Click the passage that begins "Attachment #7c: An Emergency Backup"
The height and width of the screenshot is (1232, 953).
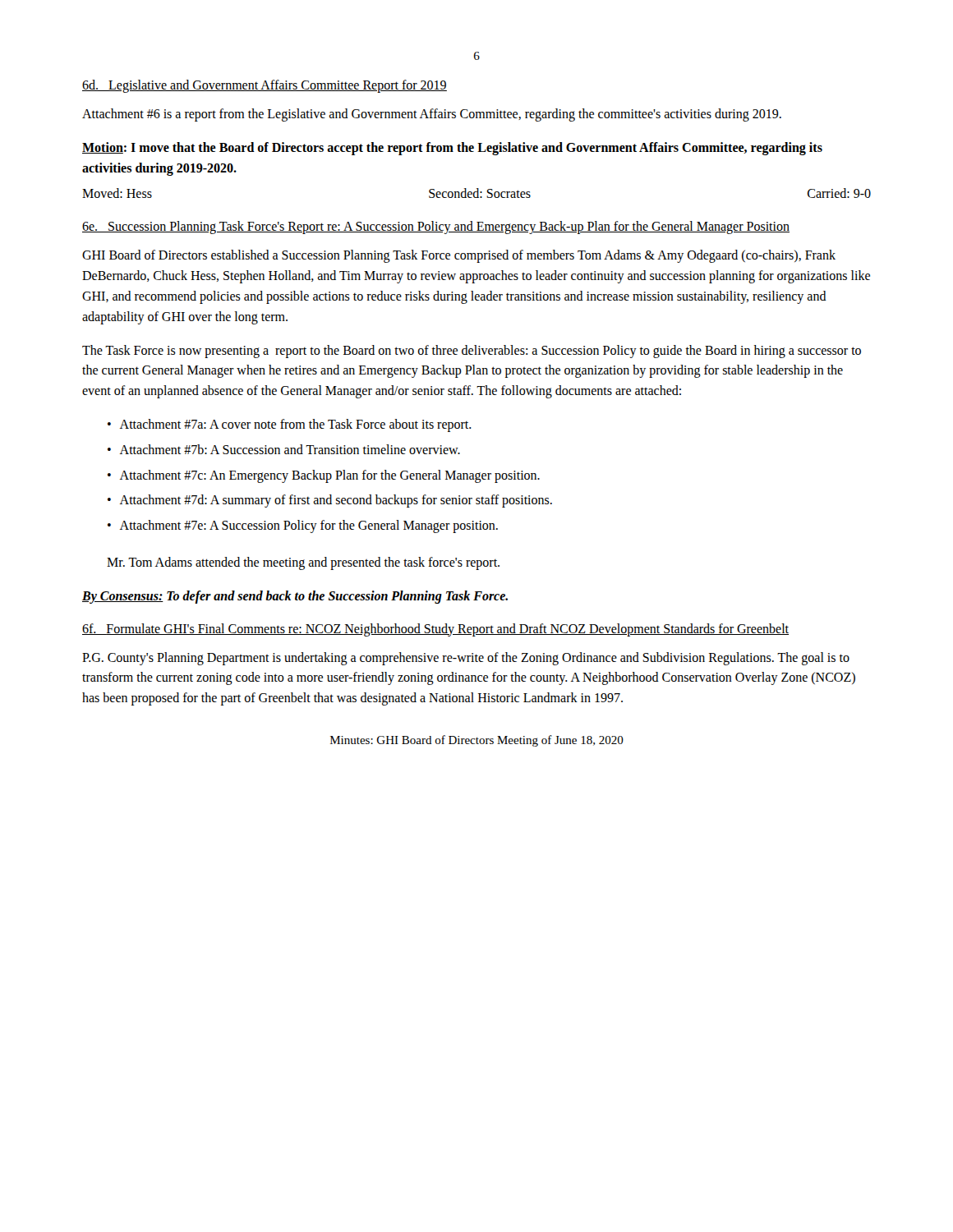(330, 475)
